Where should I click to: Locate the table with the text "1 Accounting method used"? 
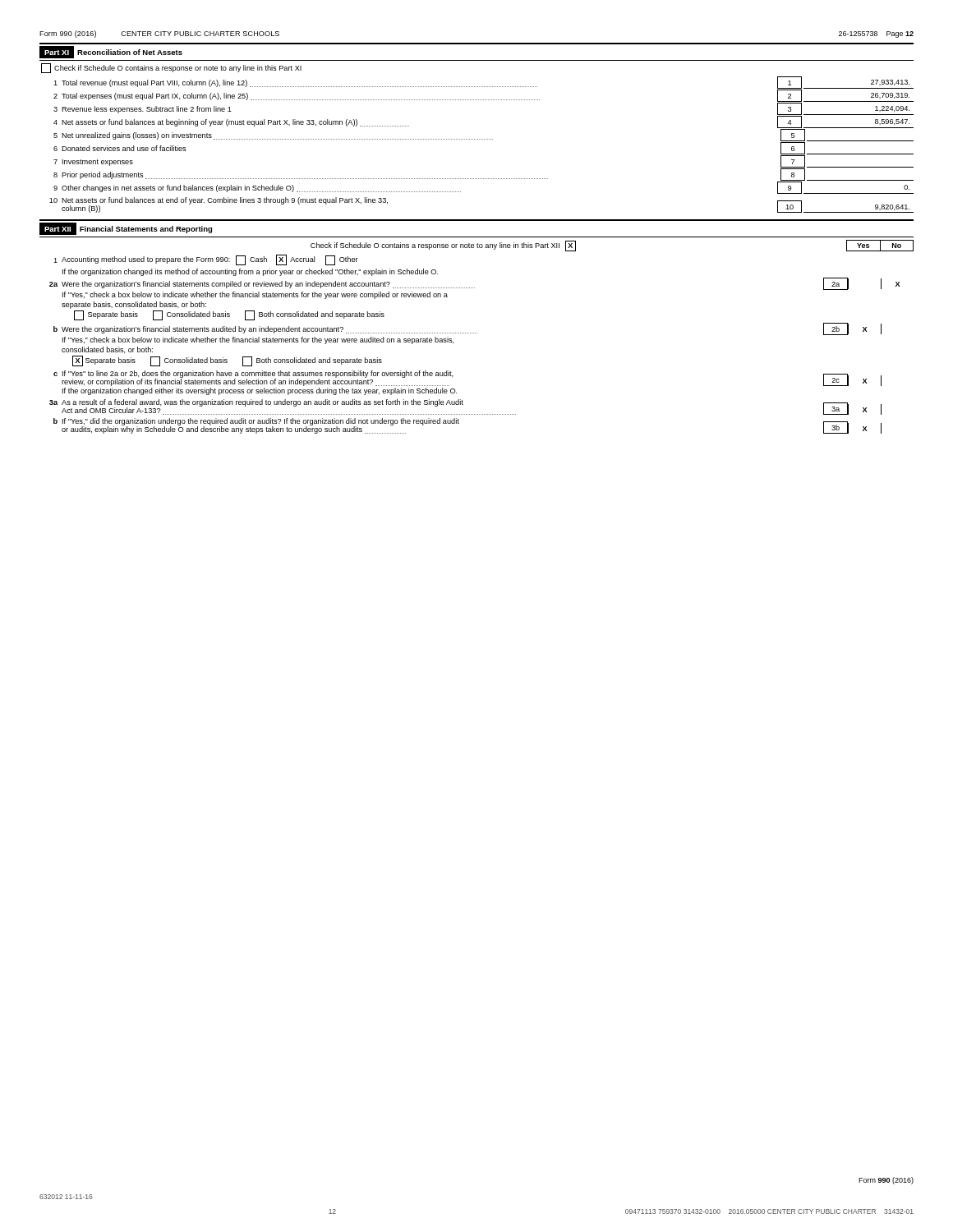point(476,344)
